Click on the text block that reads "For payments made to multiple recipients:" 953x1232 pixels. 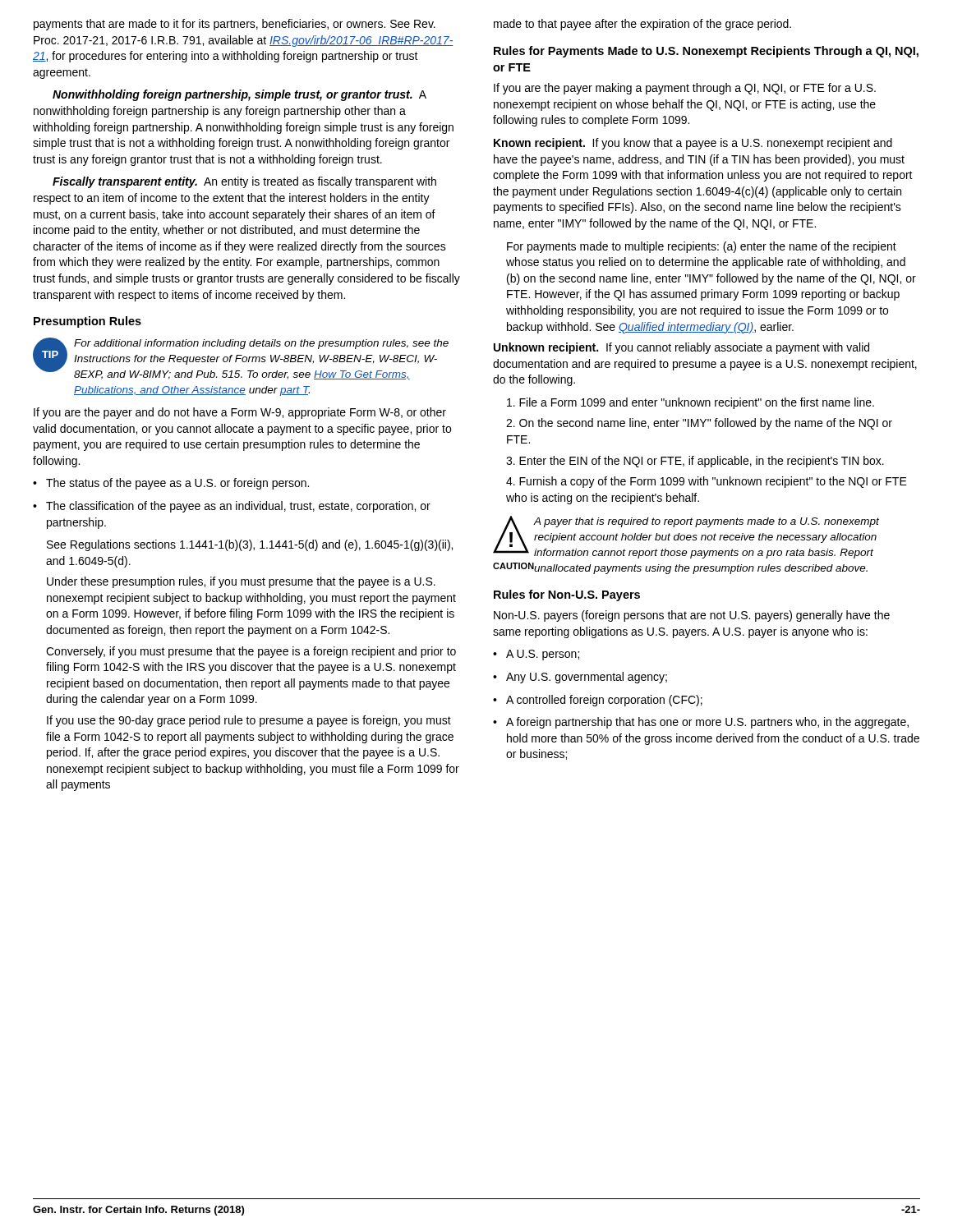click(x=713, y=287)
